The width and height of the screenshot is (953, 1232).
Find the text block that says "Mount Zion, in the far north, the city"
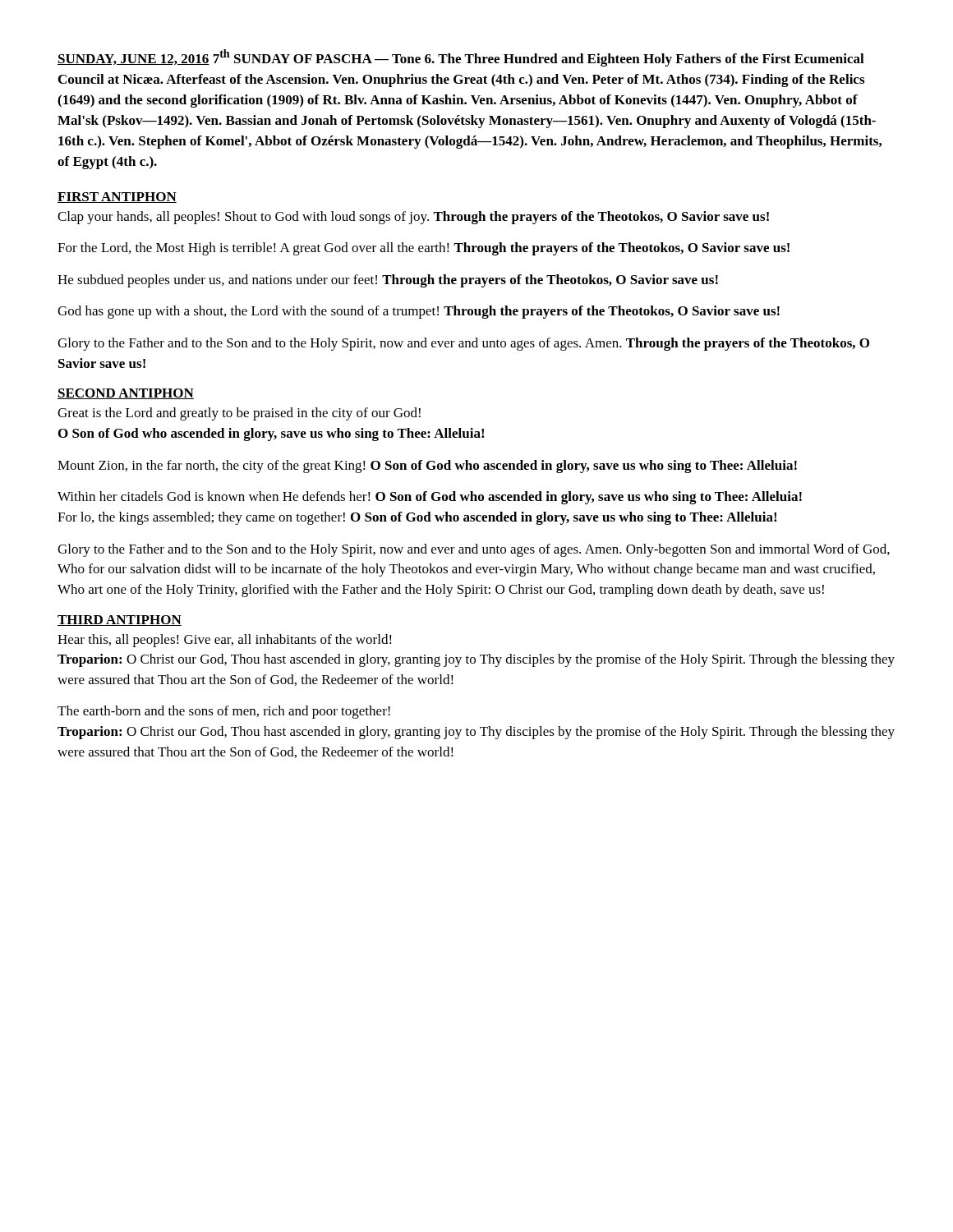coord(428,465)
